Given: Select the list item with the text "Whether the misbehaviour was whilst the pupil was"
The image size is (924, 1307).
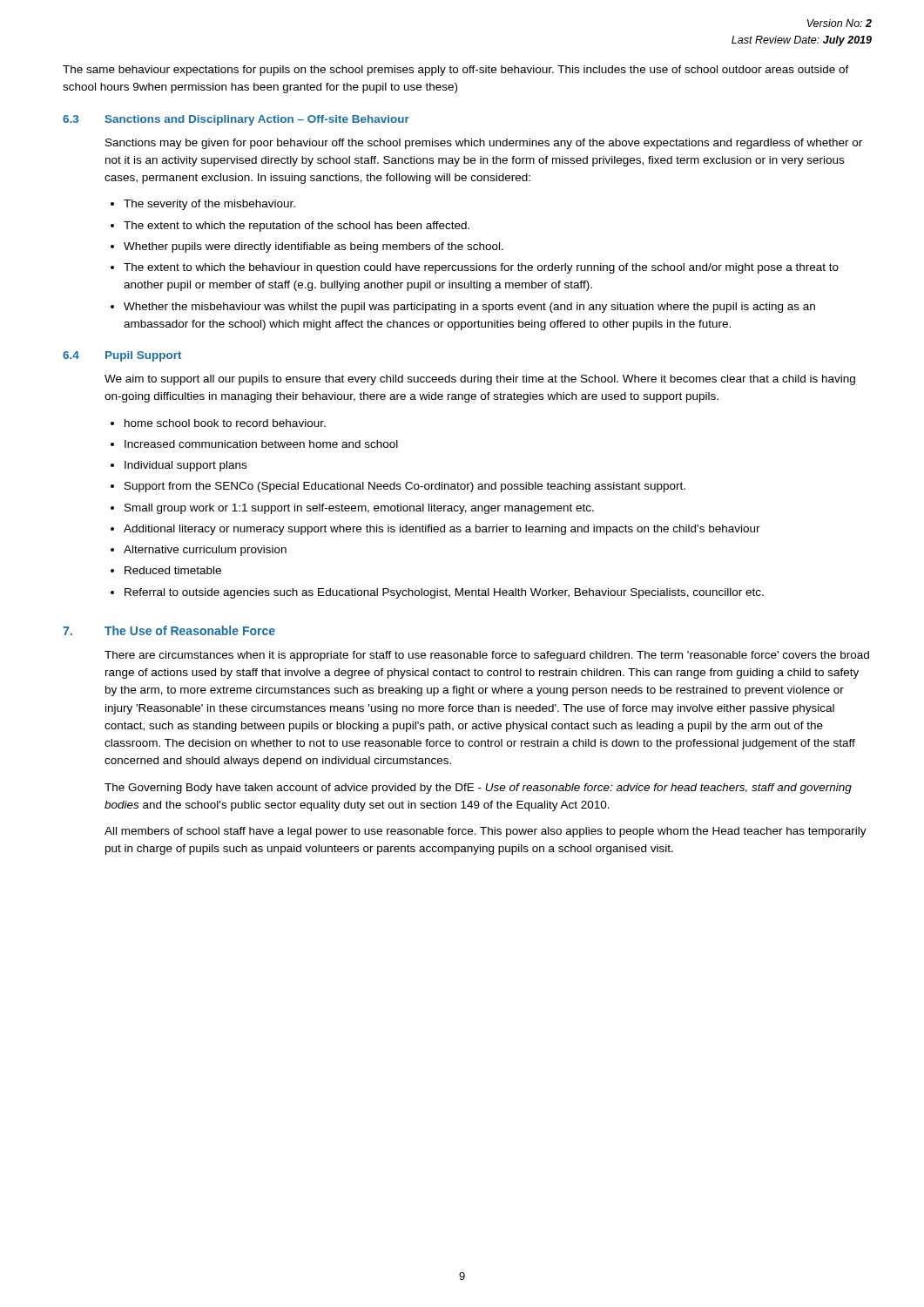Looking at the screenshot, I should pyautogui.click(x=470, y=315).
